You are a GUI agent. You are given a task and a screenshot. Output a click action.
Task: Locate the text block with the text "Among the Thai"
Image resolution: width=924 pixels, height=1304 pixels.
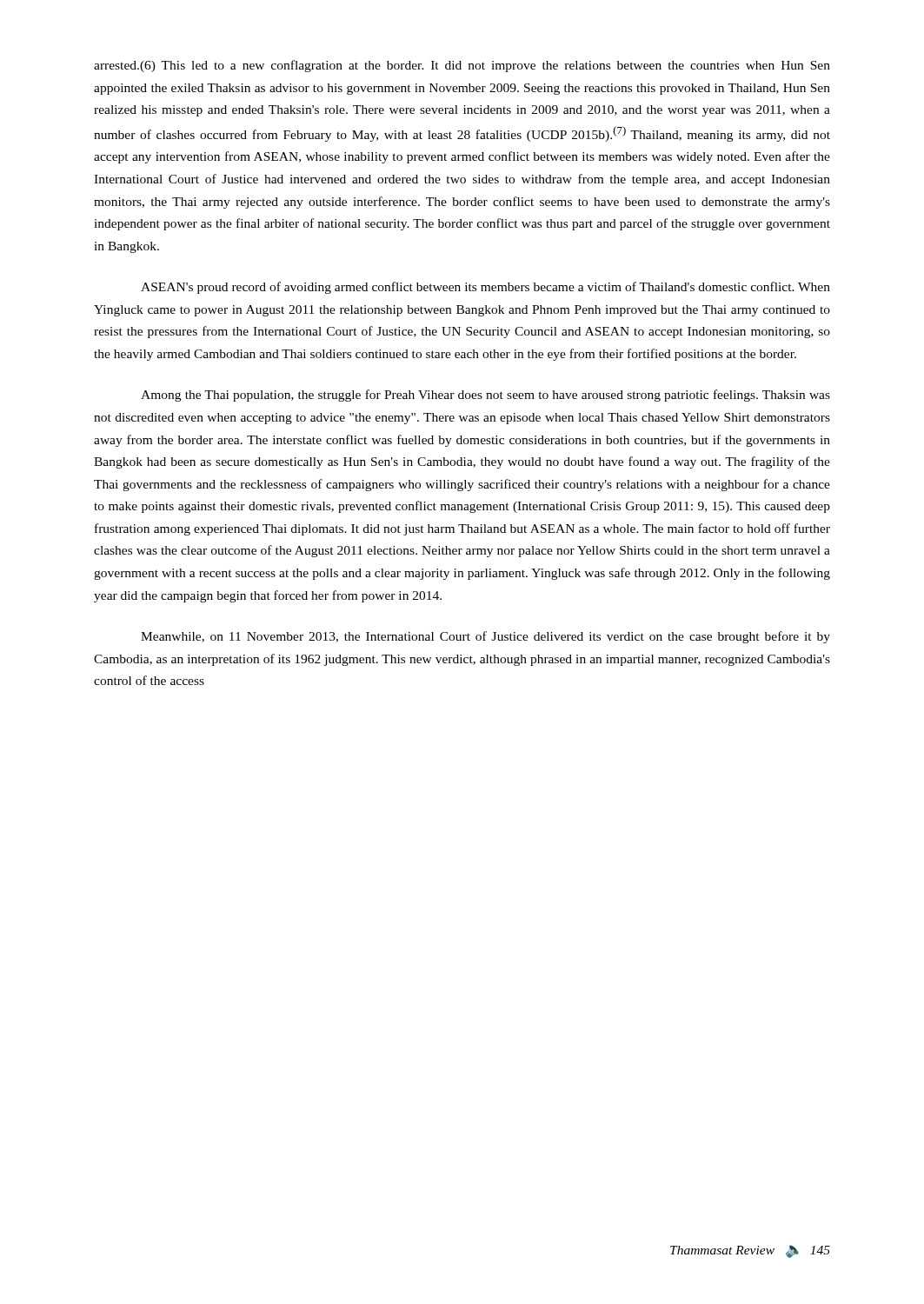click(x=462, y=495)
